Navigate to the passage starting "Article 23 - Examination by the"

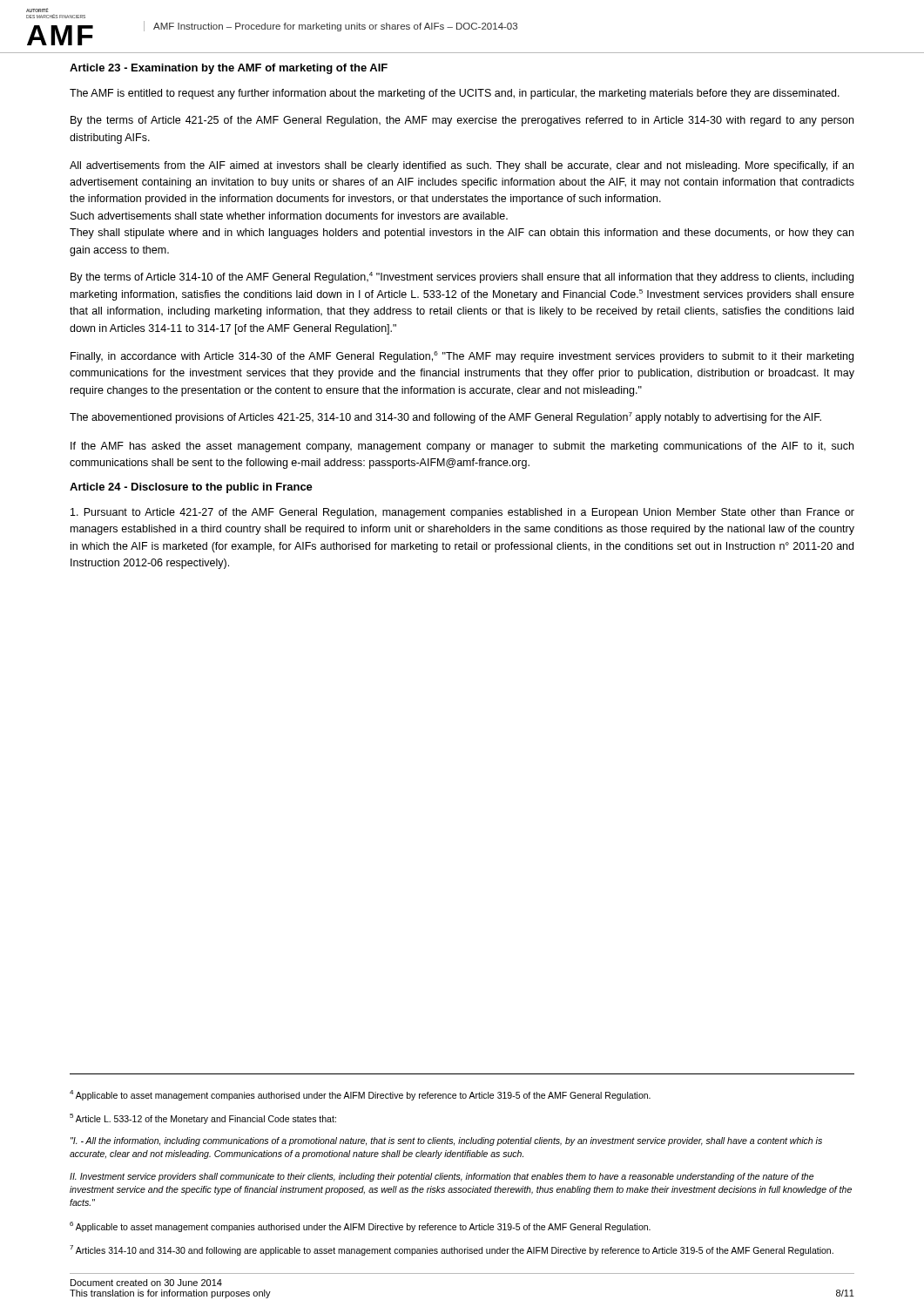click(229, 69)
